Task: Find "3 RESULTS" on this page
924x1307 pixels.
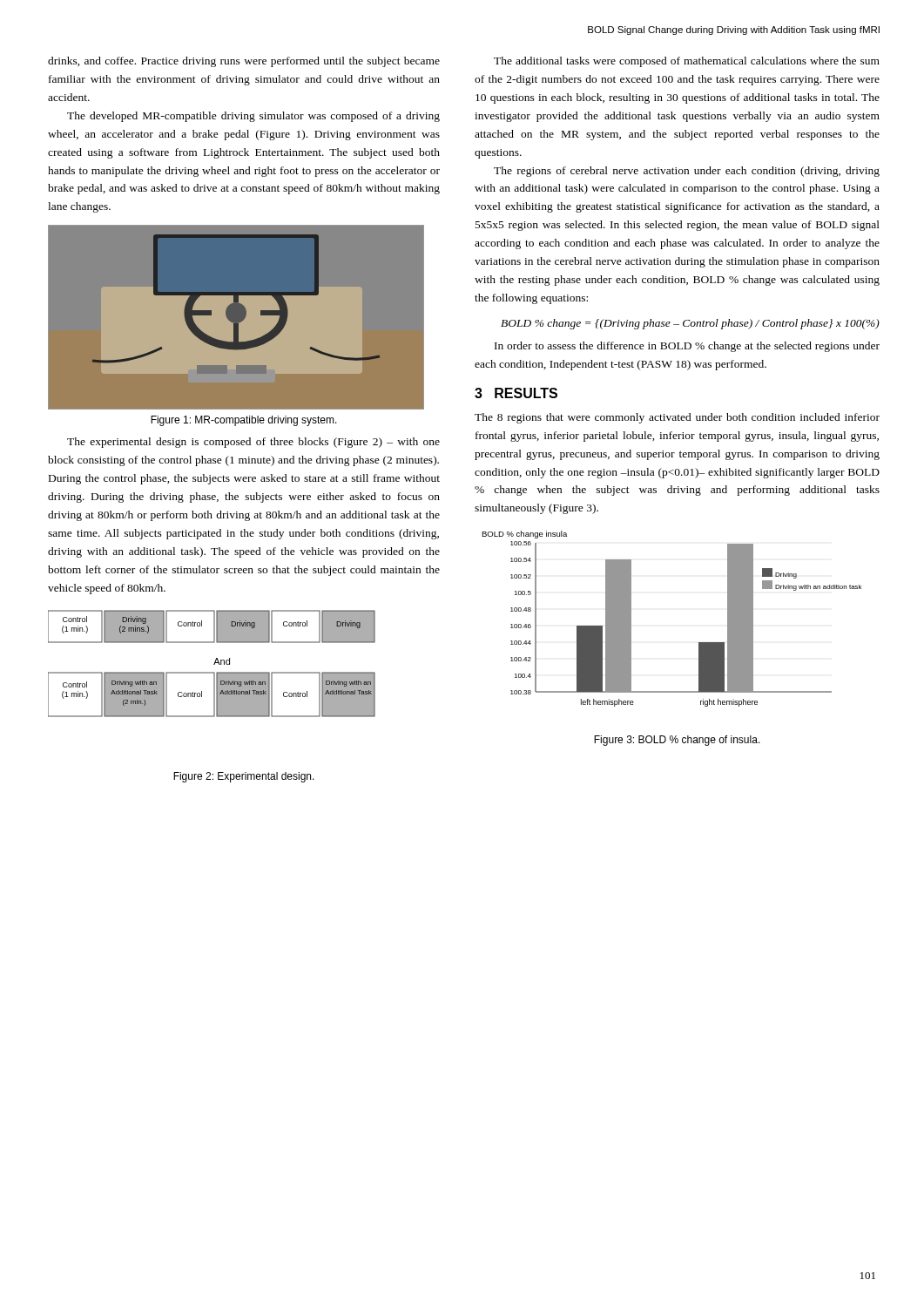Action: pos(516,393)
